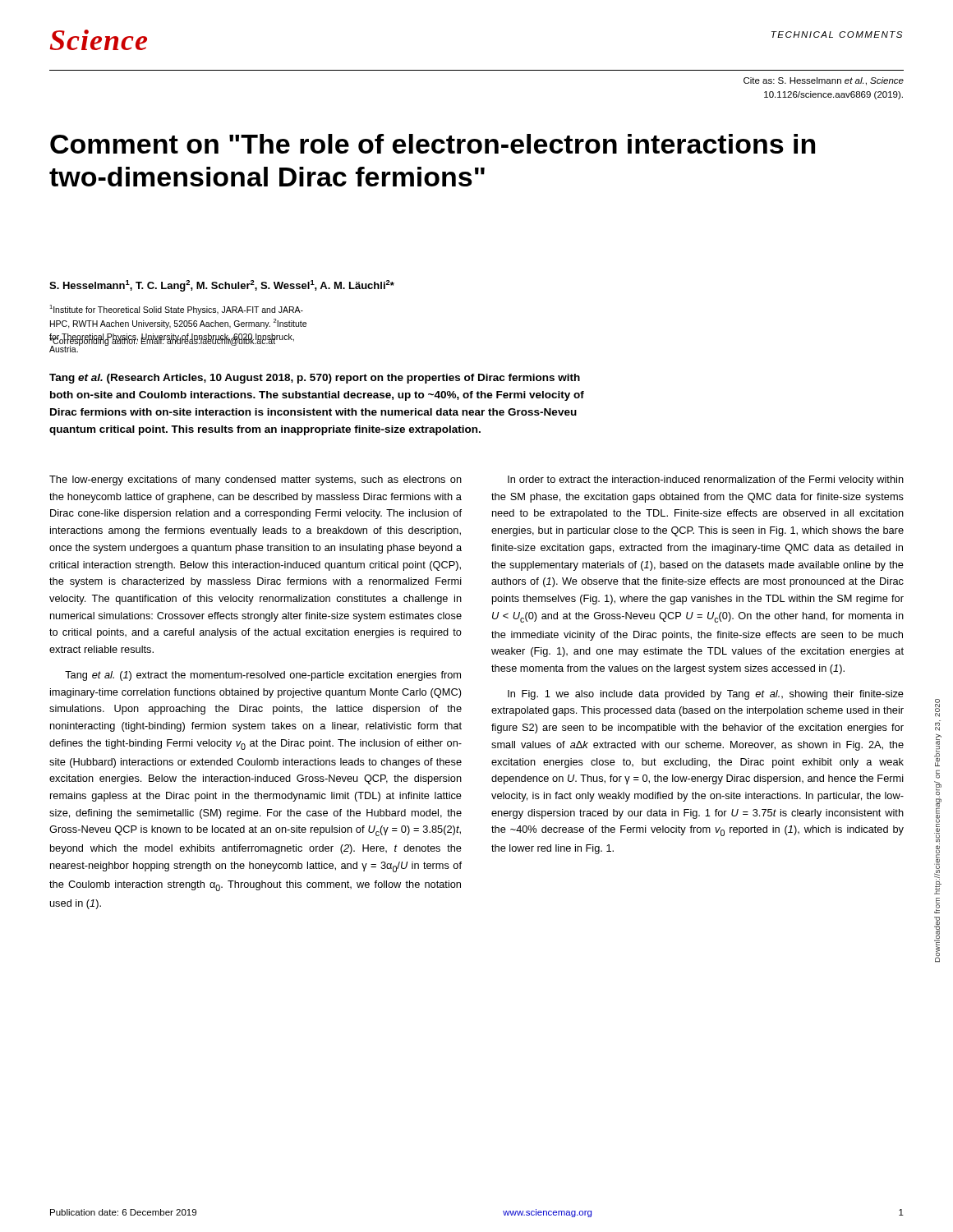Find the text starting "Tang et al. (Research Articles, 10 August"
The image size is (953, 1232).
[317, 403]
